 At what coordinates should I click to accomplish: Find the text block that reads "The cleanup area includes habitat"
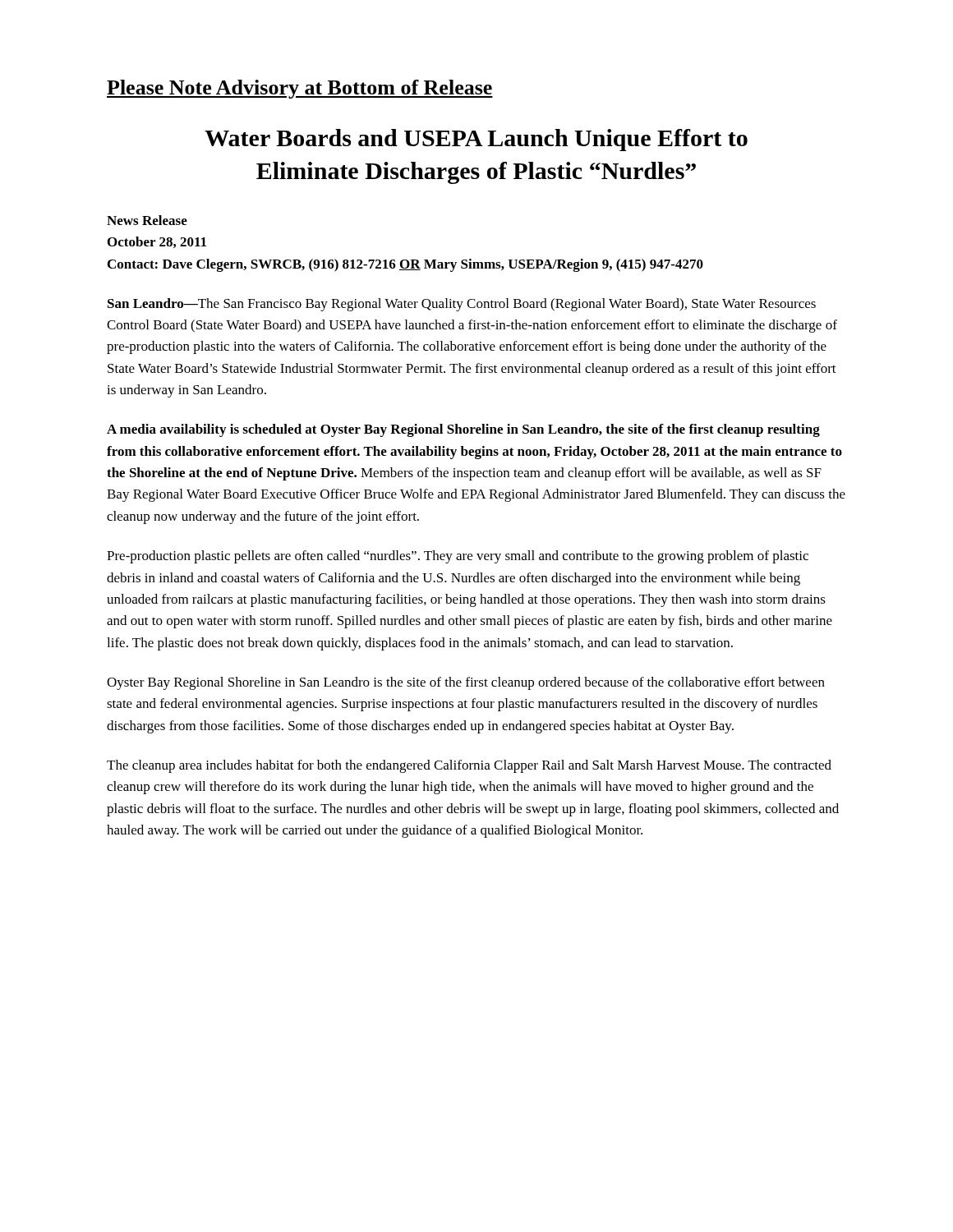[476, 798]
